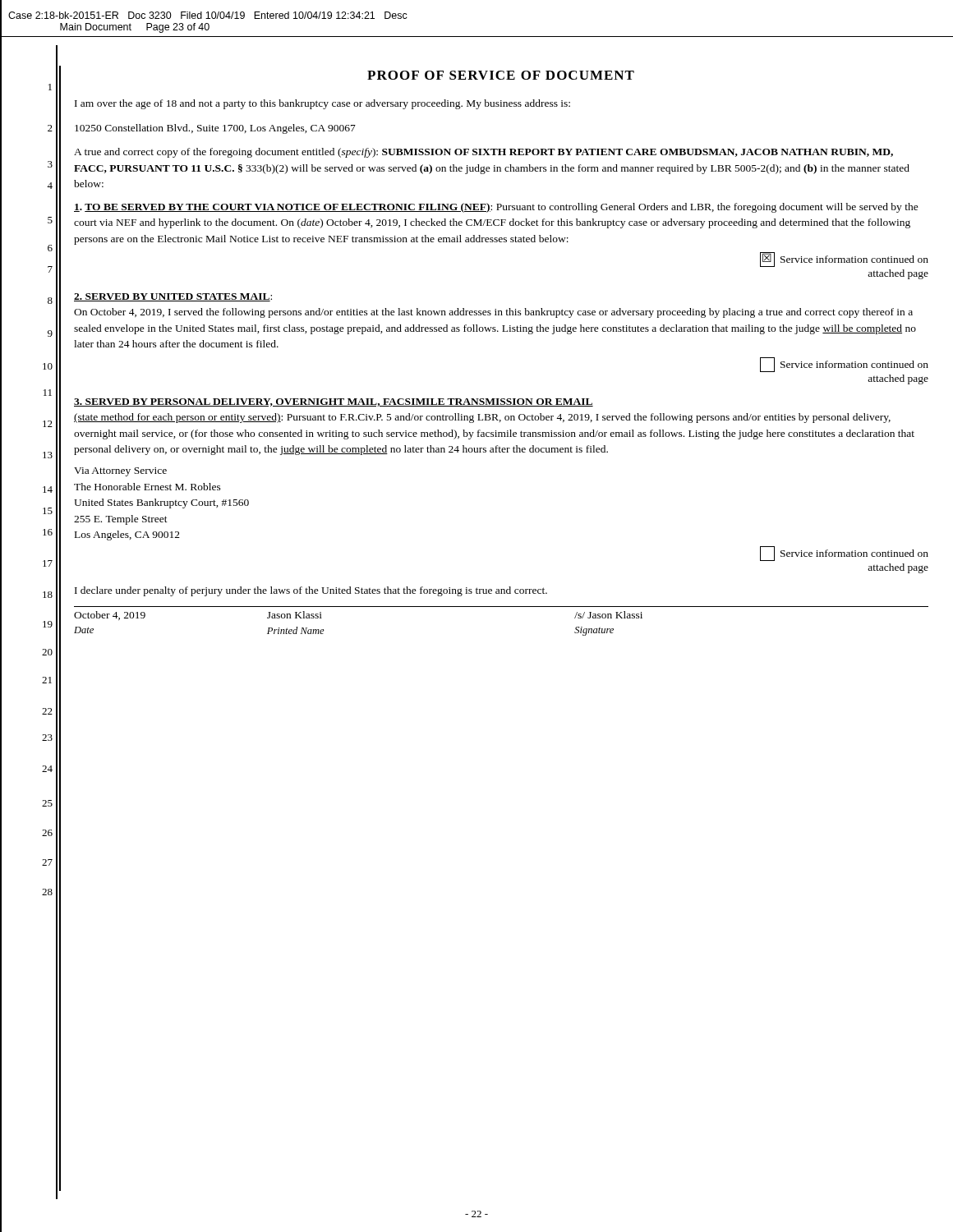Navigate to the text block starting "☒ Service information"
Viewport: 953px width, 1232px height.
pos(844,259)
